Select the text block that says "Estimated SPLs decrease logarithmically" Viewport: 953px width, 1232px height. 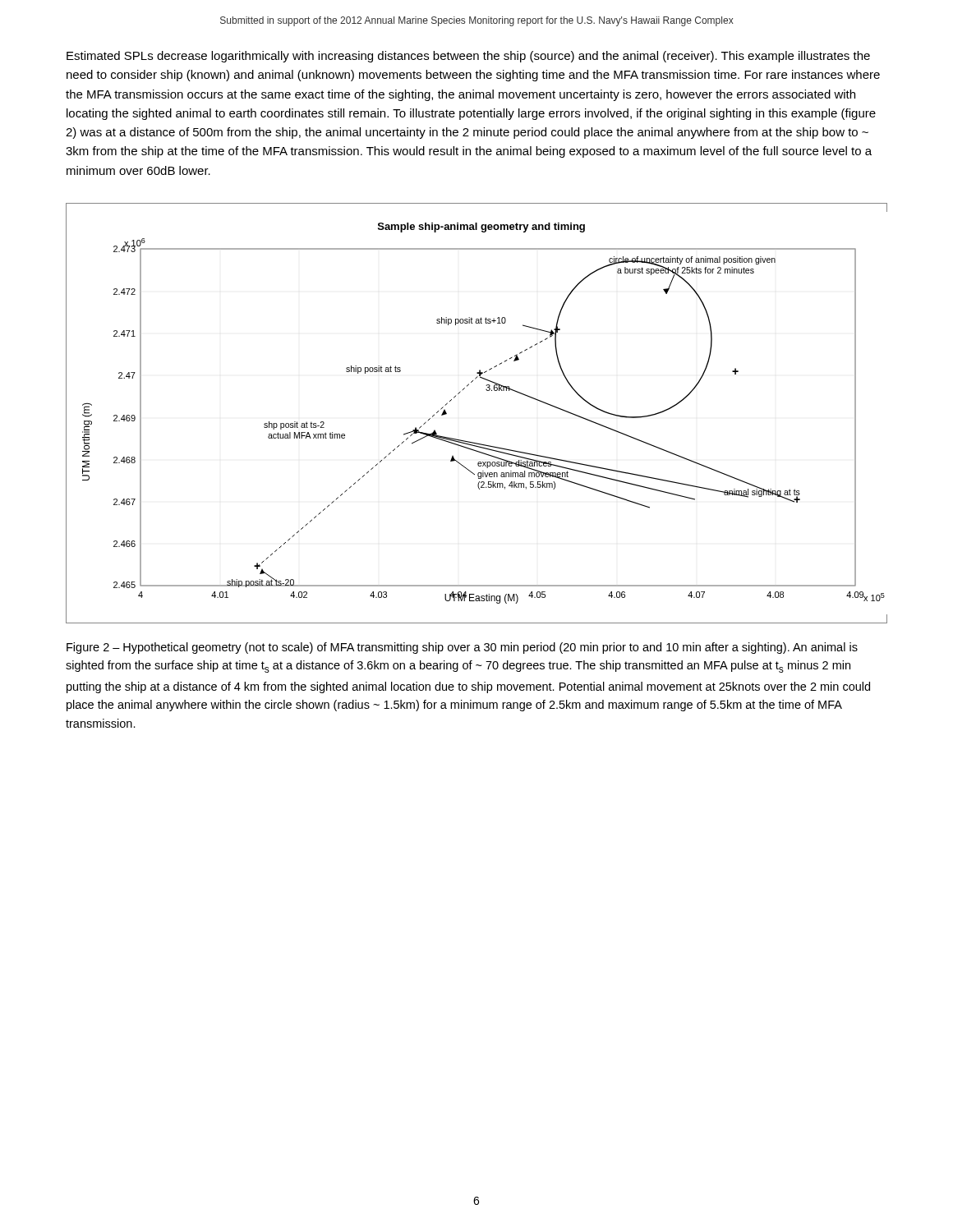click(x=473, y=113)
